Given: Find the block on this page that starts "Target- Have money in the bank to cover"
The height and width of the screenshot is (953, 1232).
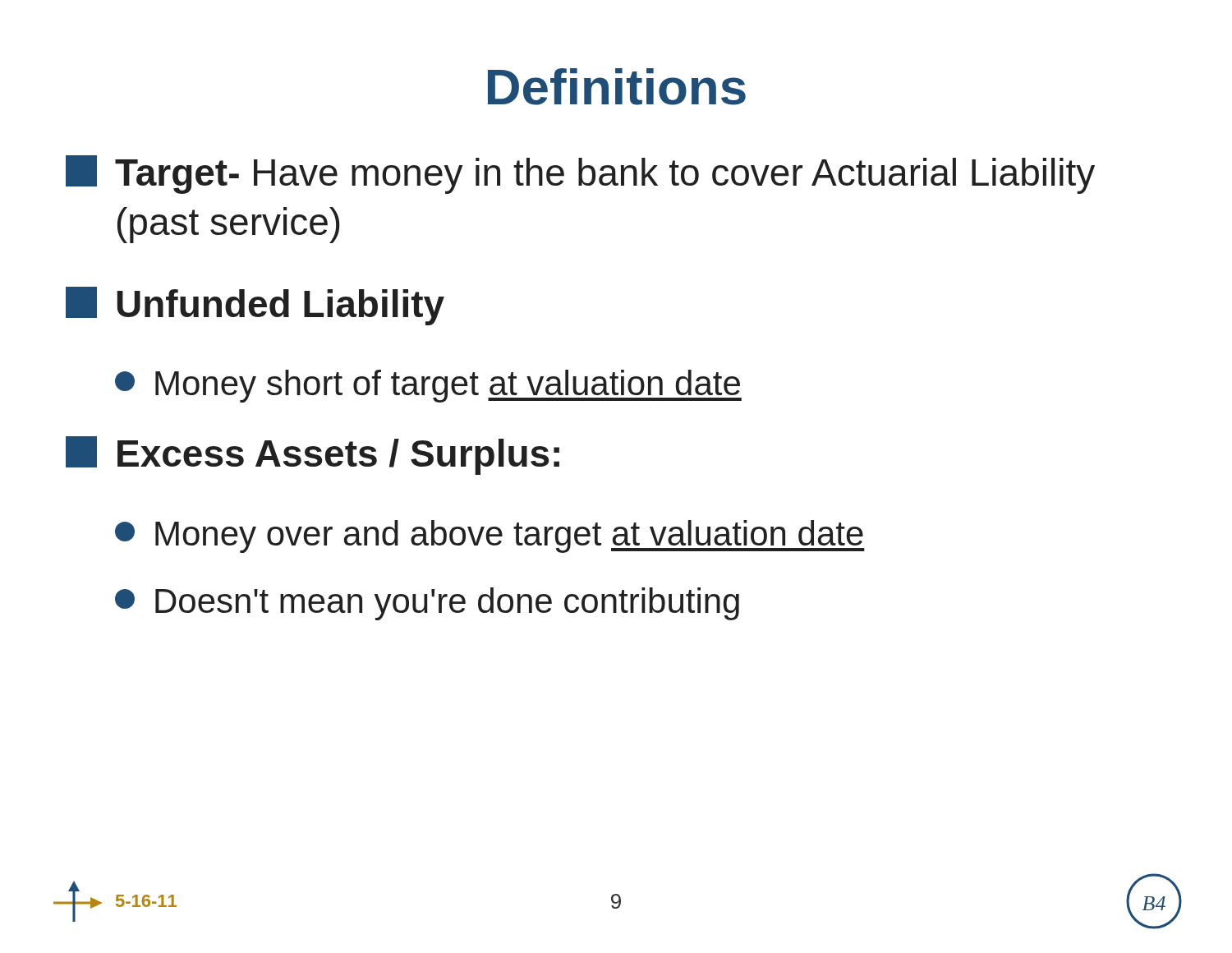Looking at the screenshot, I should 616,198.
